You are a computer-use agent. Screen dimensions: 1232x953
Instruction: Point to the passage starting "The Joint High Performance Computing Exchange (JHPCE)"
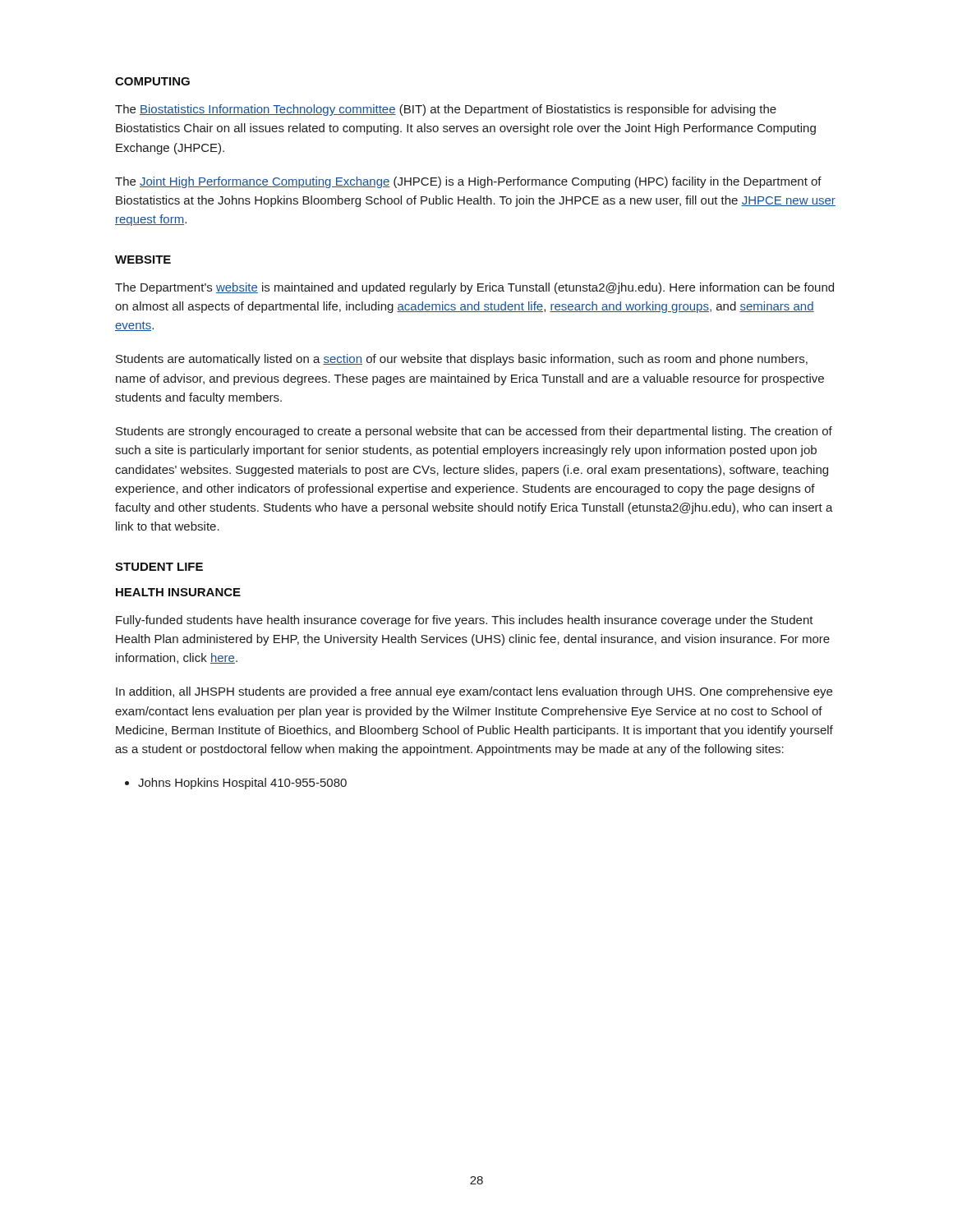coord(476,200)
